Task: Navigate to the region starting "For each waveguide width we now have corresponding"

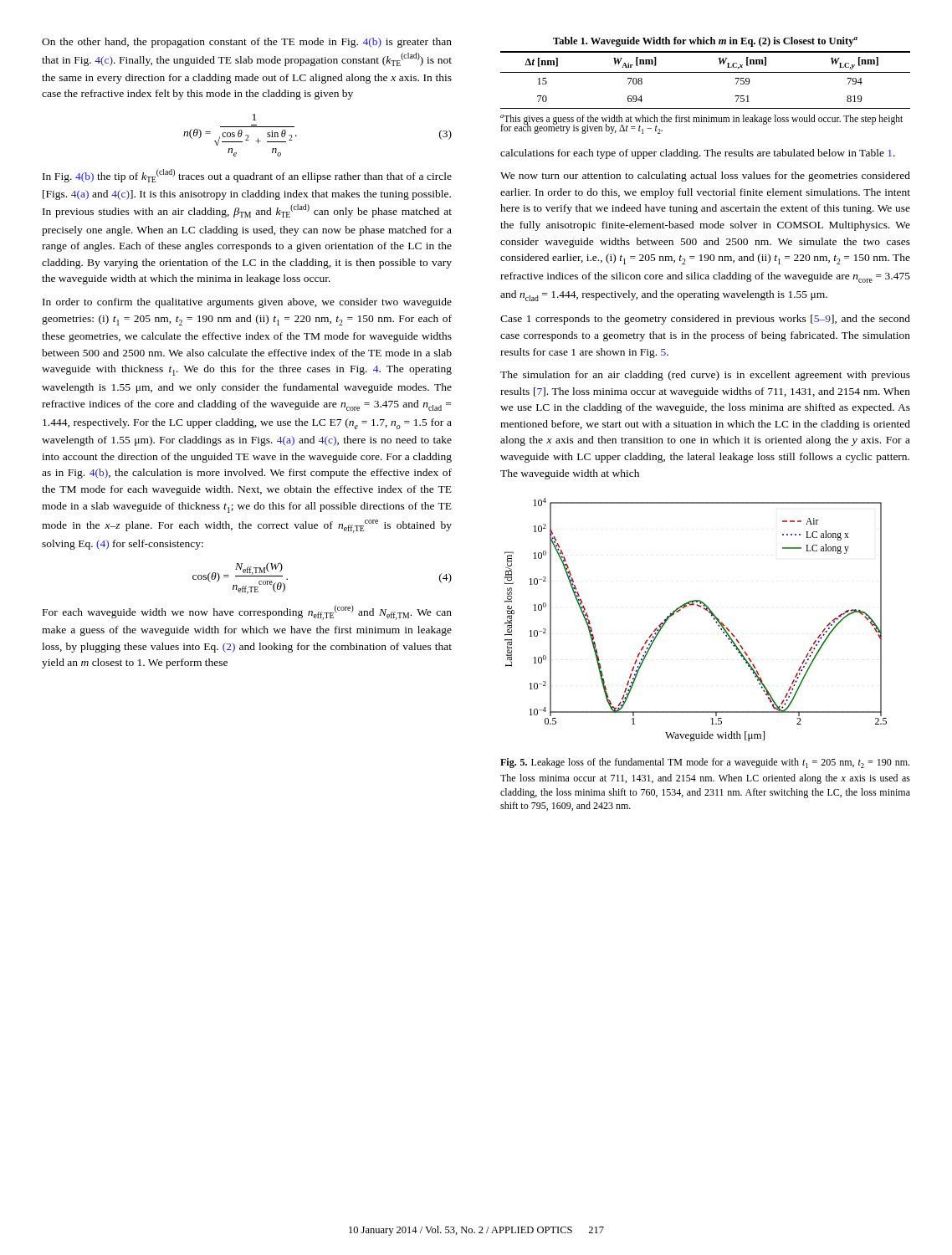Action: click(x=247, y=637)
